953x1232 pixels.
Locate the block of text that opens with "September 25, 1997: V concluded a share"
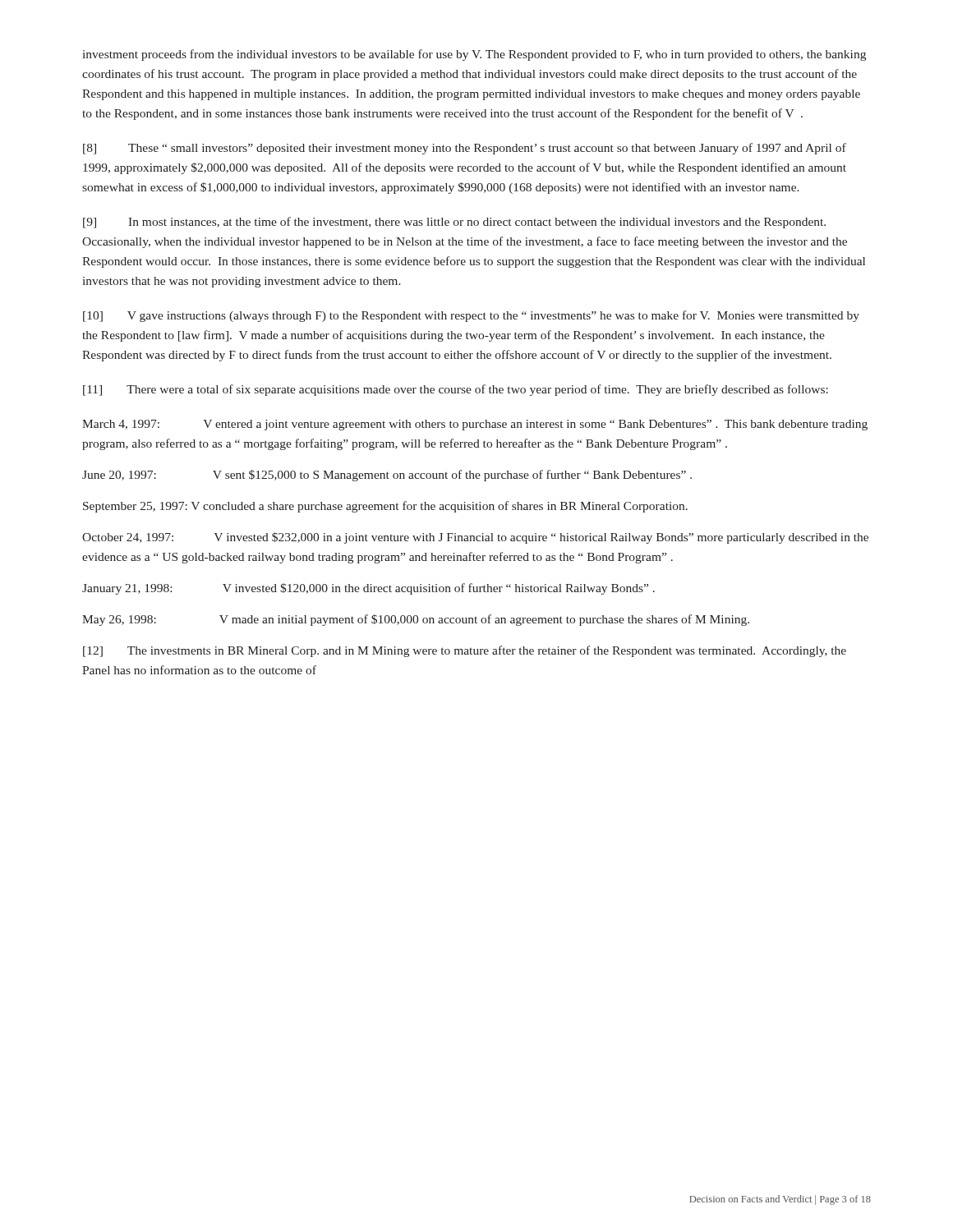pyautogui.click(x=385, y=506)
